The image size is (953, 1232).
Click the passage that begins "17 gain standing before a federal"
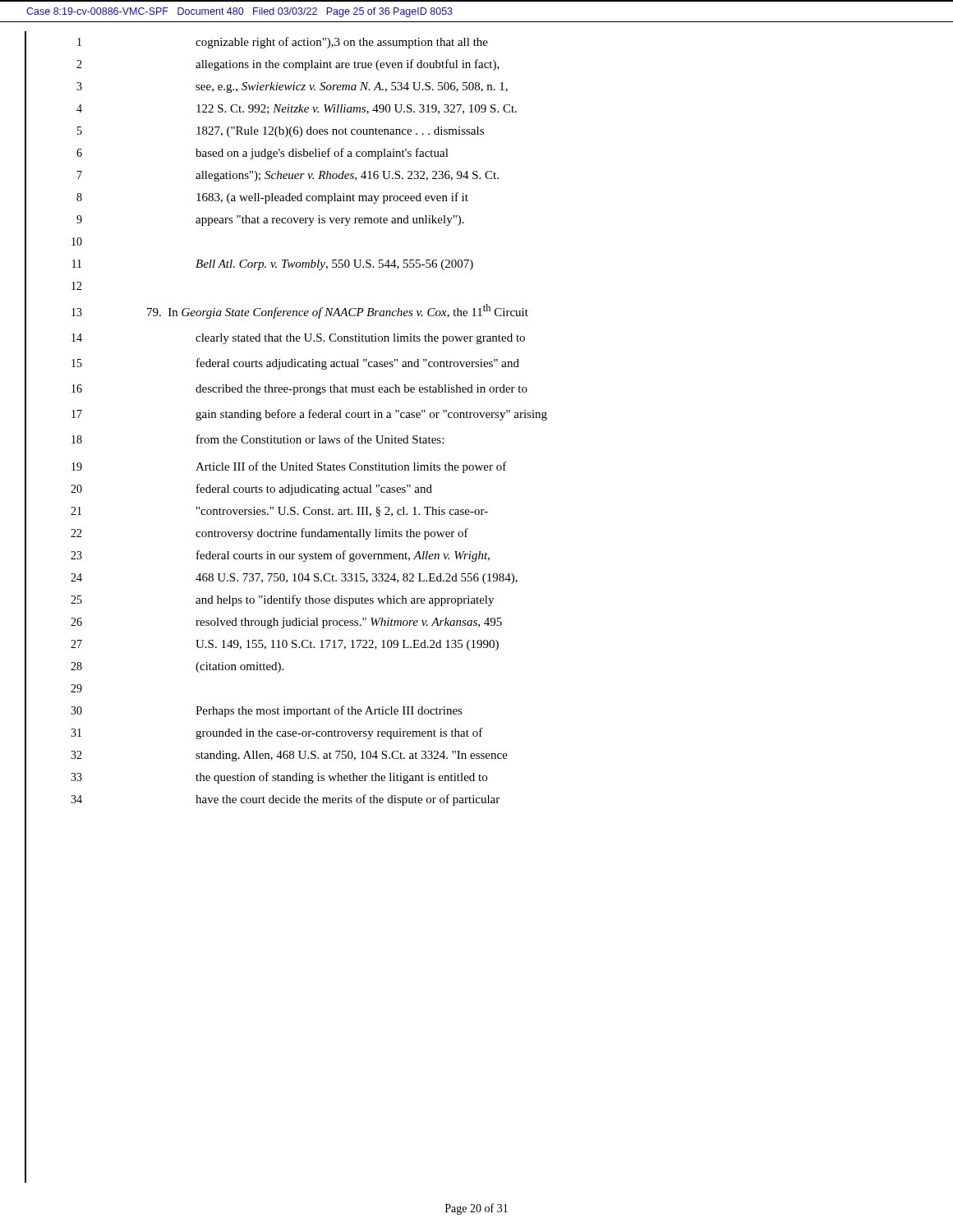pyautogui.click(x=487, y=414)
